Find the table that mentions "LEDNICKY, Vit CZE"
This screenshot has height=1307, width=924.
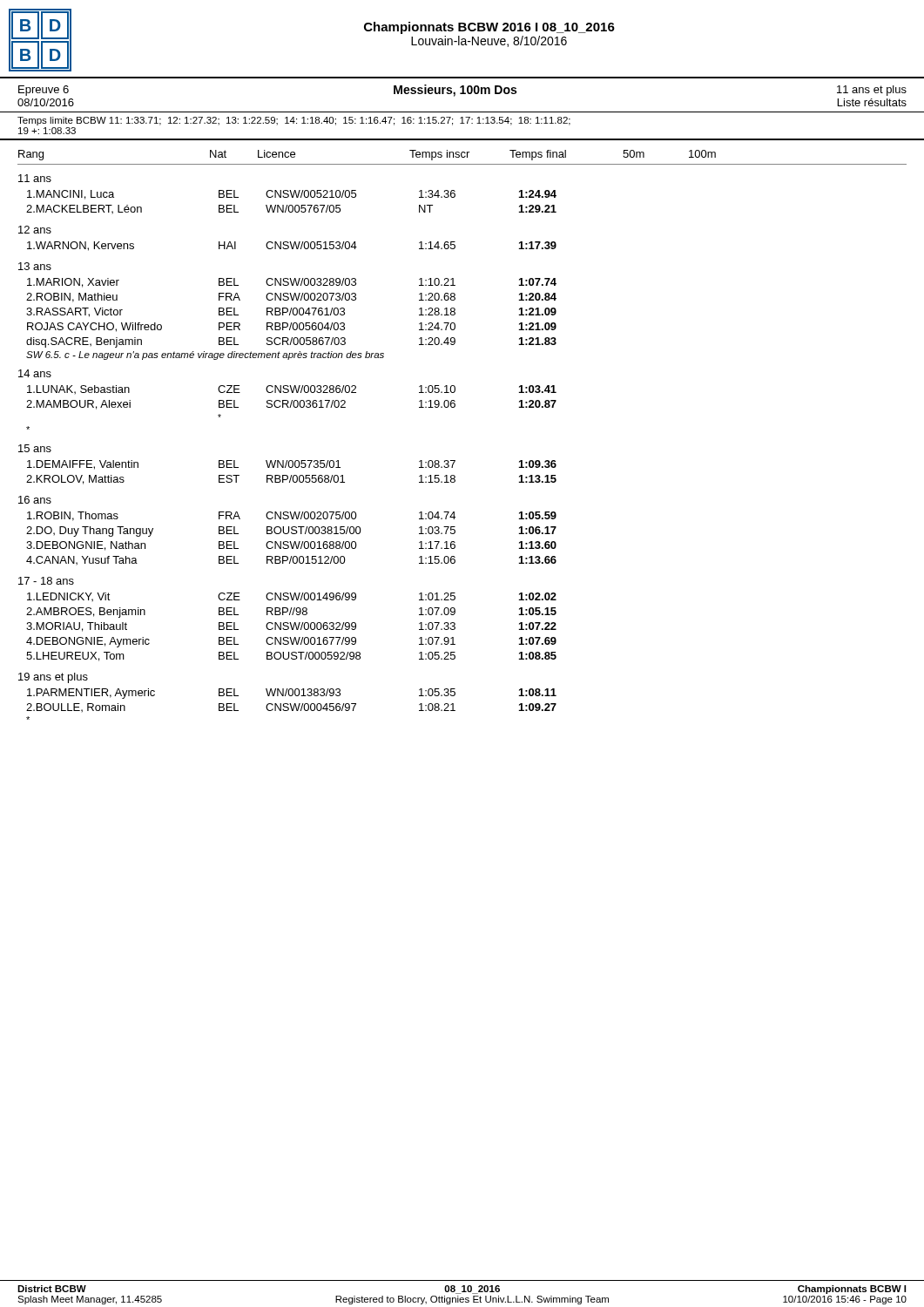[462, 626]
